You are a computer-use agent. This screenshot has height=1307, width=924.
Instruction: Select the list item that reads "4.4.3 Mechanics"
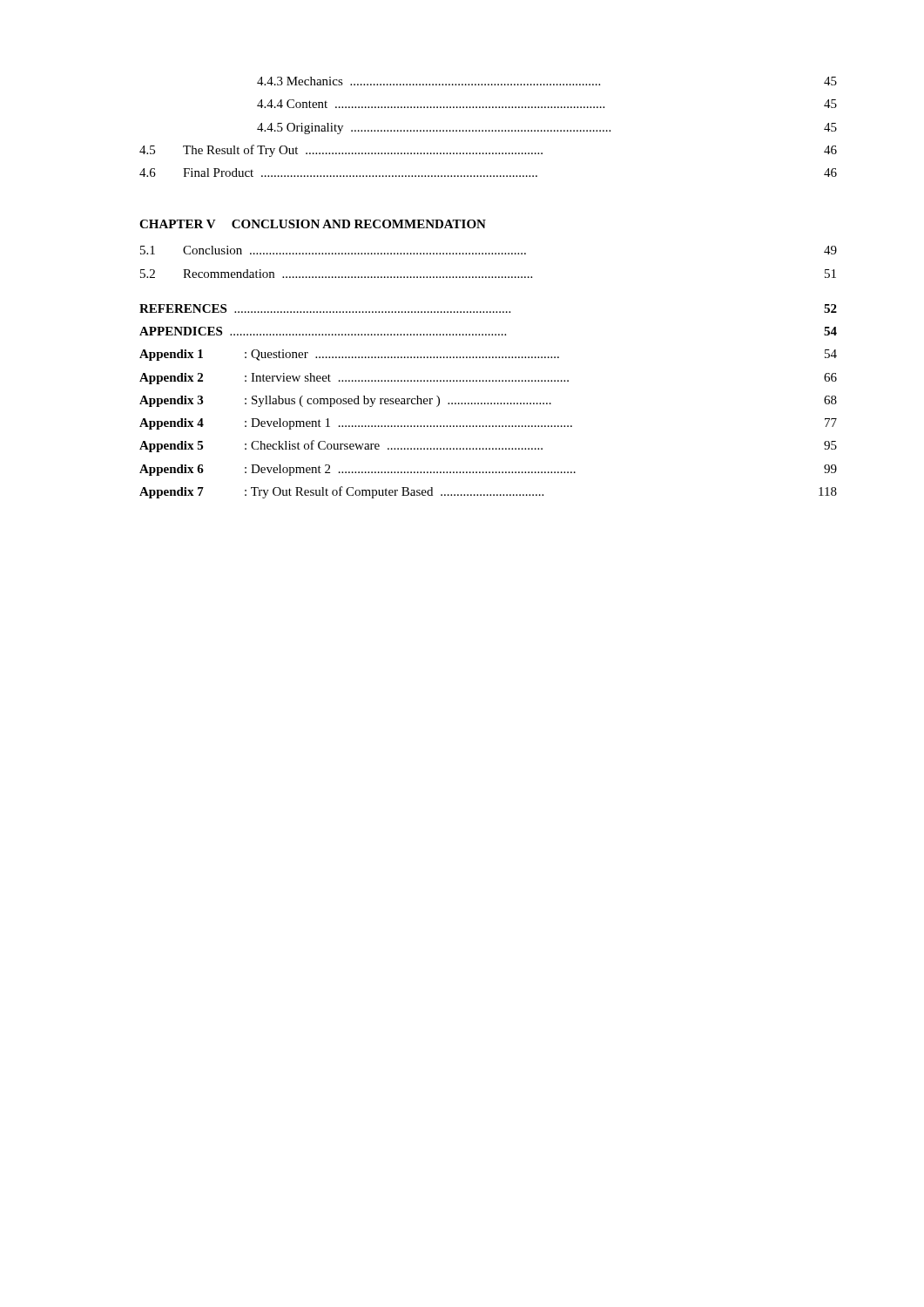[547, 81]
